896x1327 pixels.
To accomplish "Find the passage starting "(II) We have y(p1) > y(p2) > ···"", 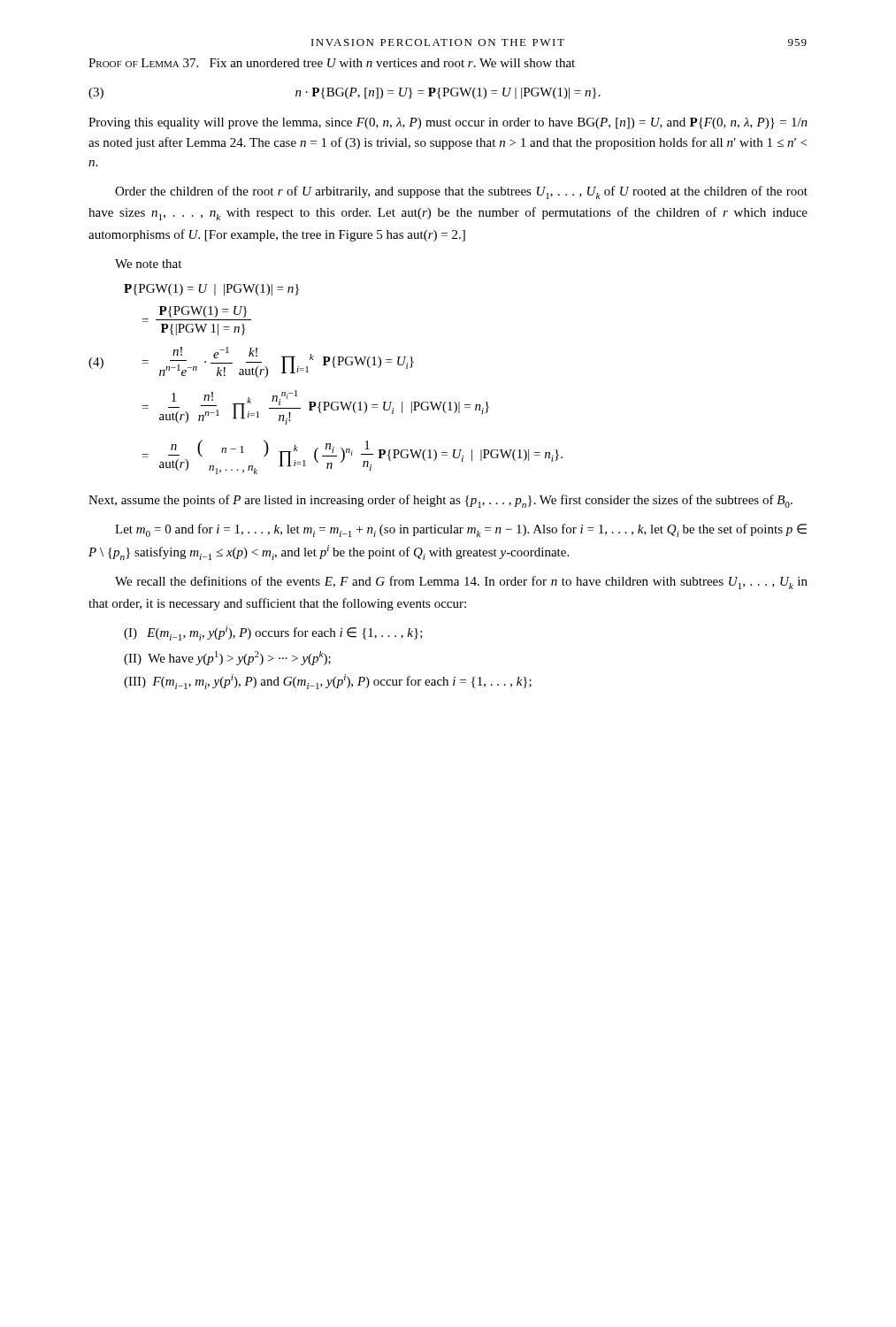I will 228,657.
